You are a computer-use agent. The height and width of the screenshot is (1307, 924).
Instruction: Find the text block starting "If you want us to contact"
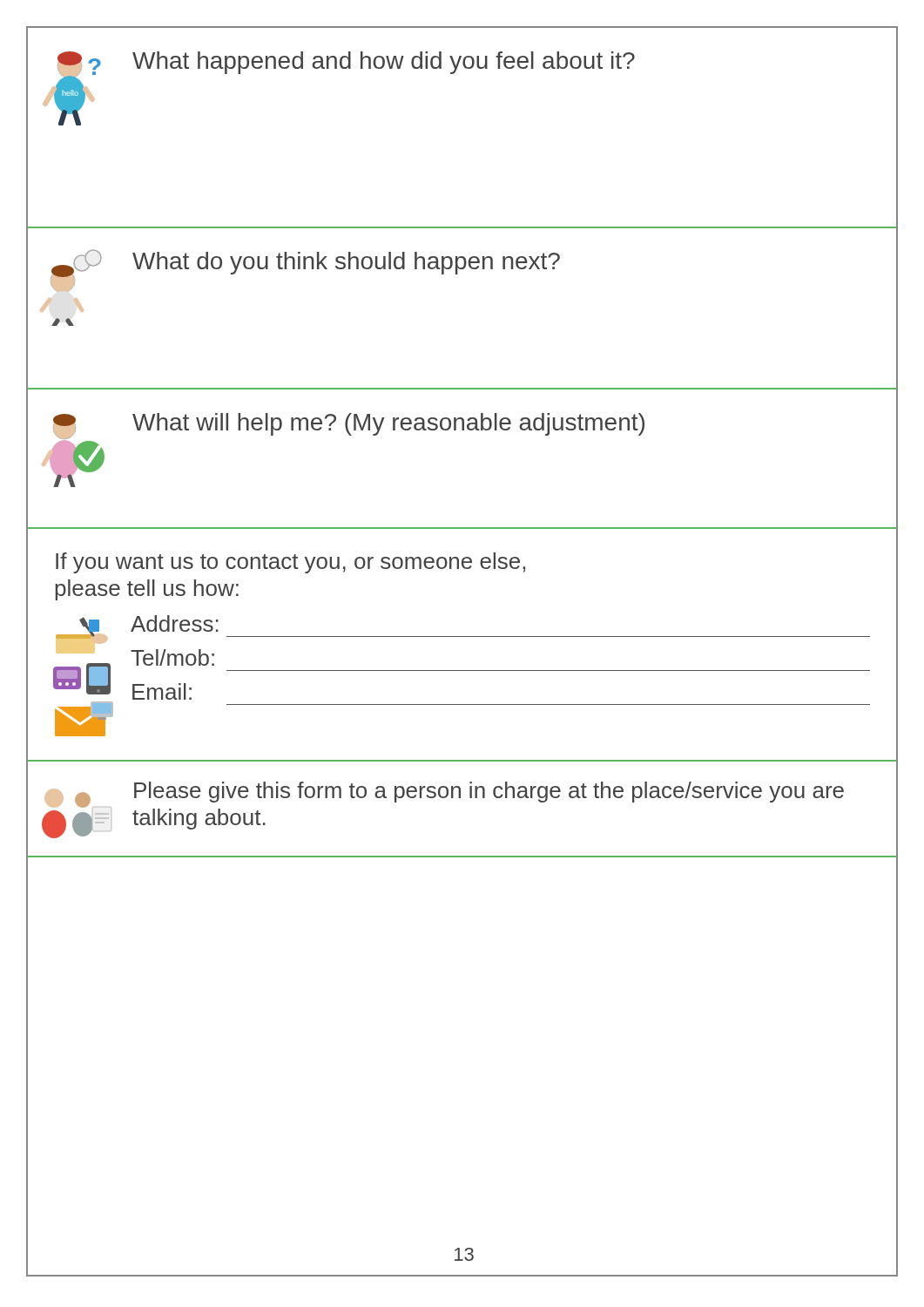tap(462, 640)
